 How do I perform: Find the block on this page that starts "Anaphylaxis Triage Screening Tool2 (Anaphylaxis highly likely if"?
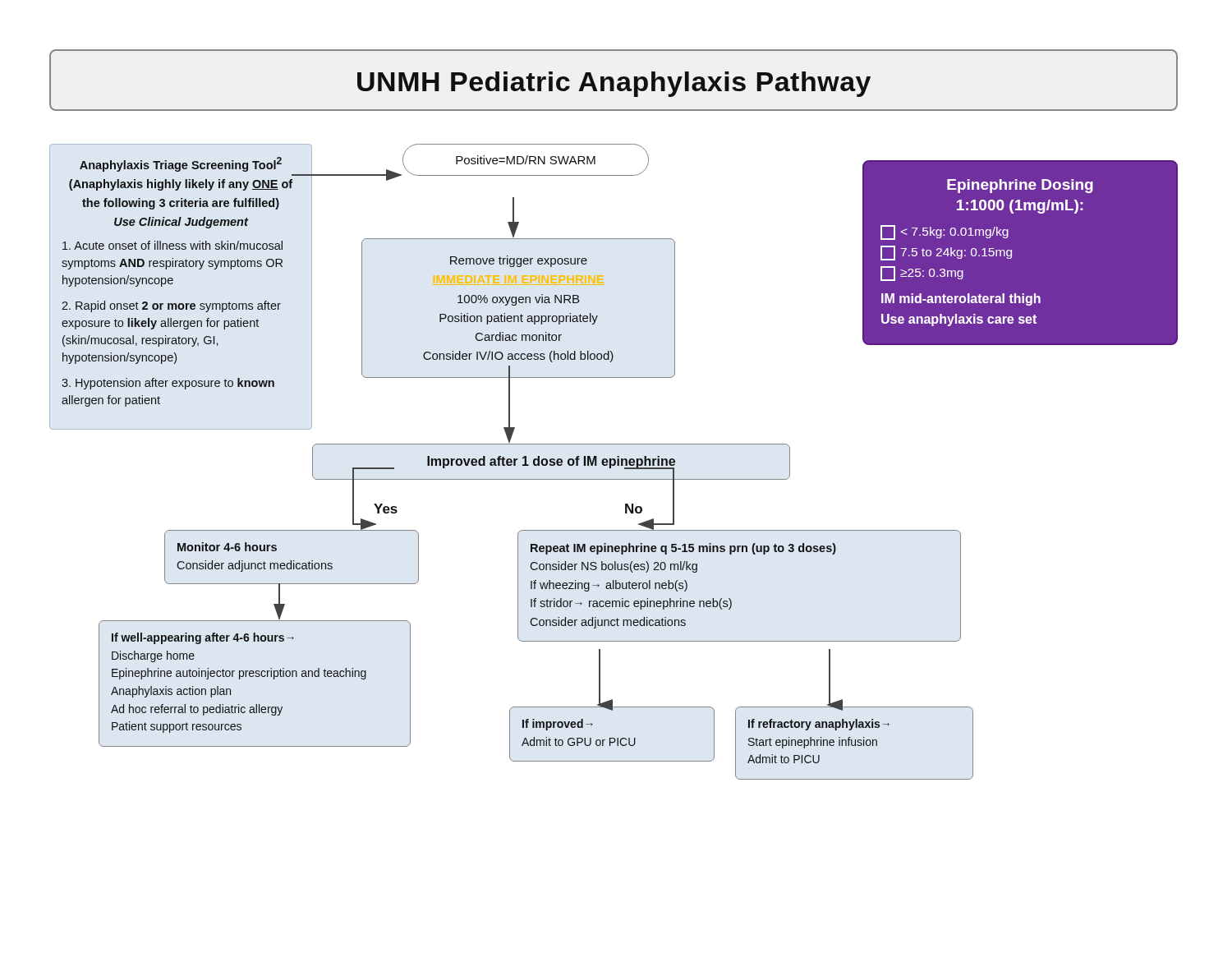tap(181, 282)
